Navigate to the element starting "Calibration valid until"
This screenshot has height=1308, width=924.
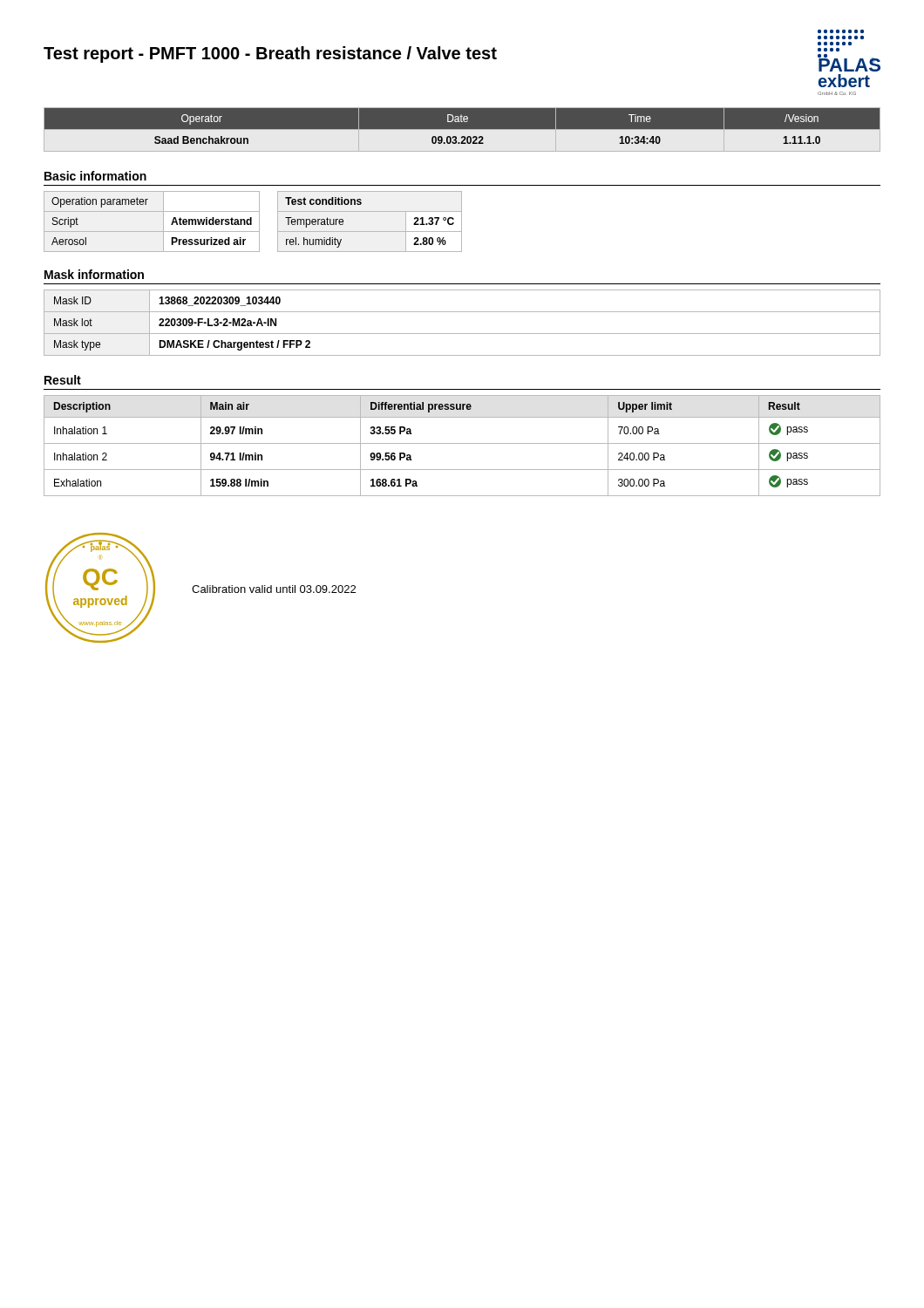tap(274, 589)
